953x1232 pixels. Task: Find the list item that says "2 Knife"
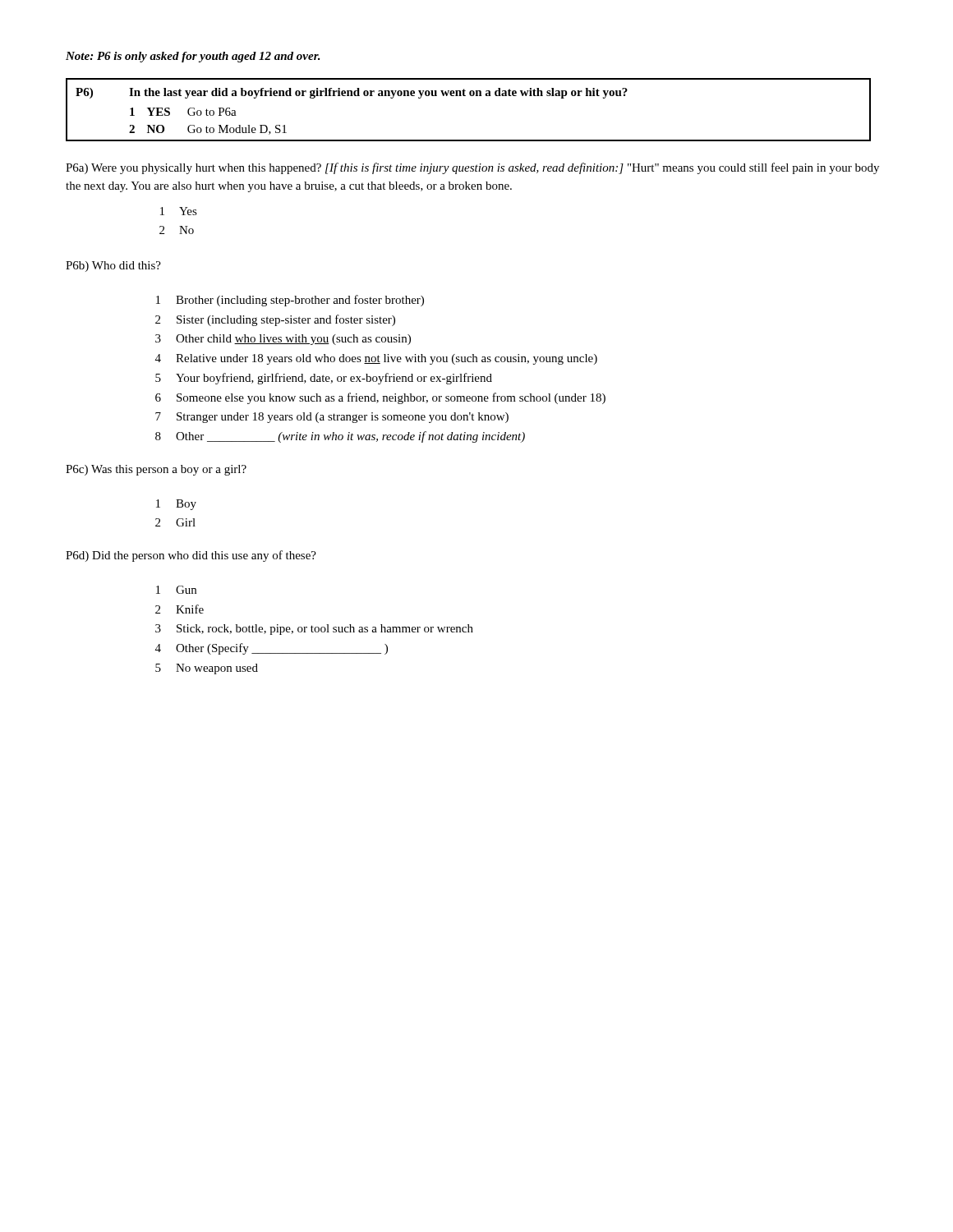[x=168, y=610]
